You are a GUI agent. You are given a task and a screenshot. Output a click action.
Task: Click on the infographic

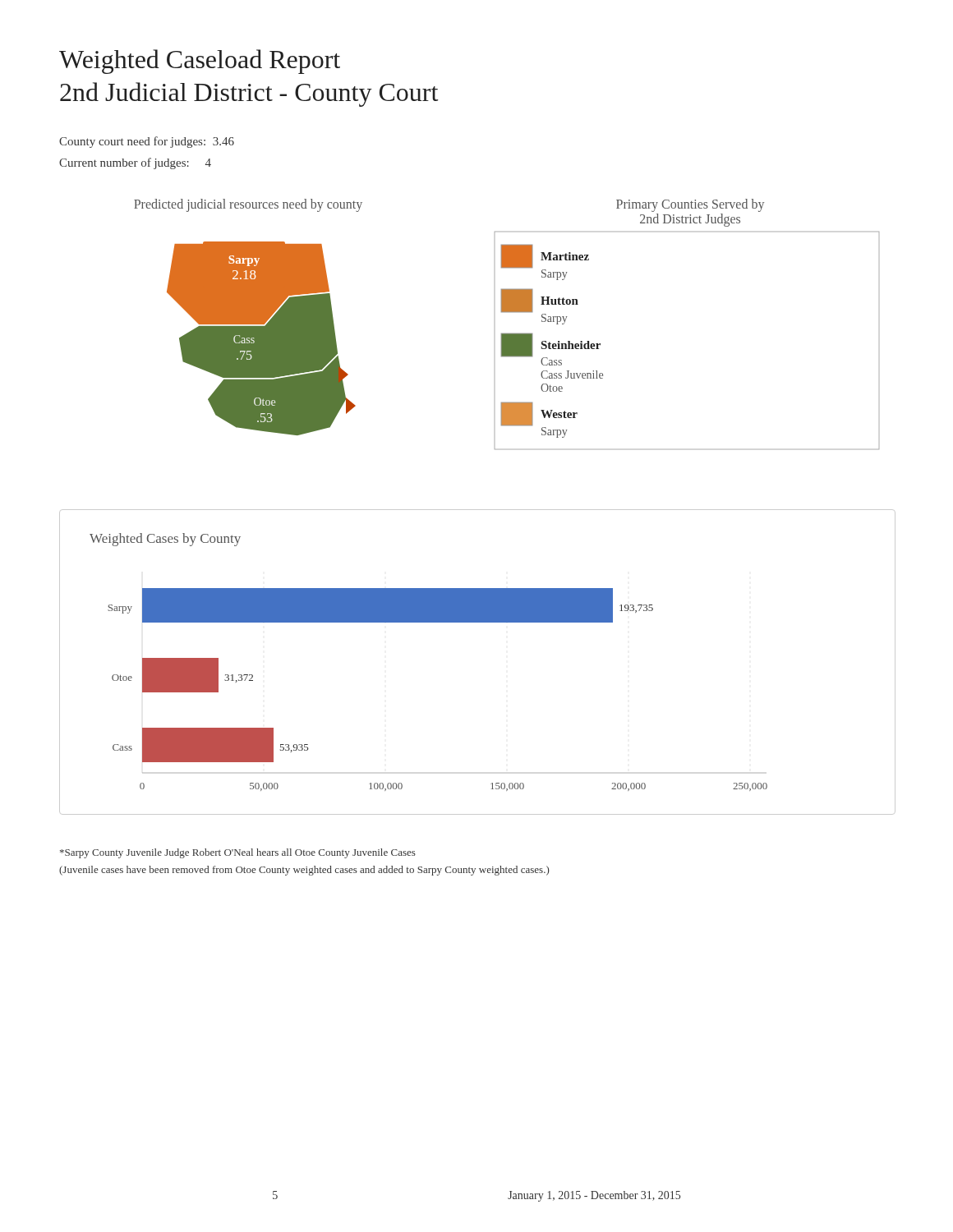point(690,337)
